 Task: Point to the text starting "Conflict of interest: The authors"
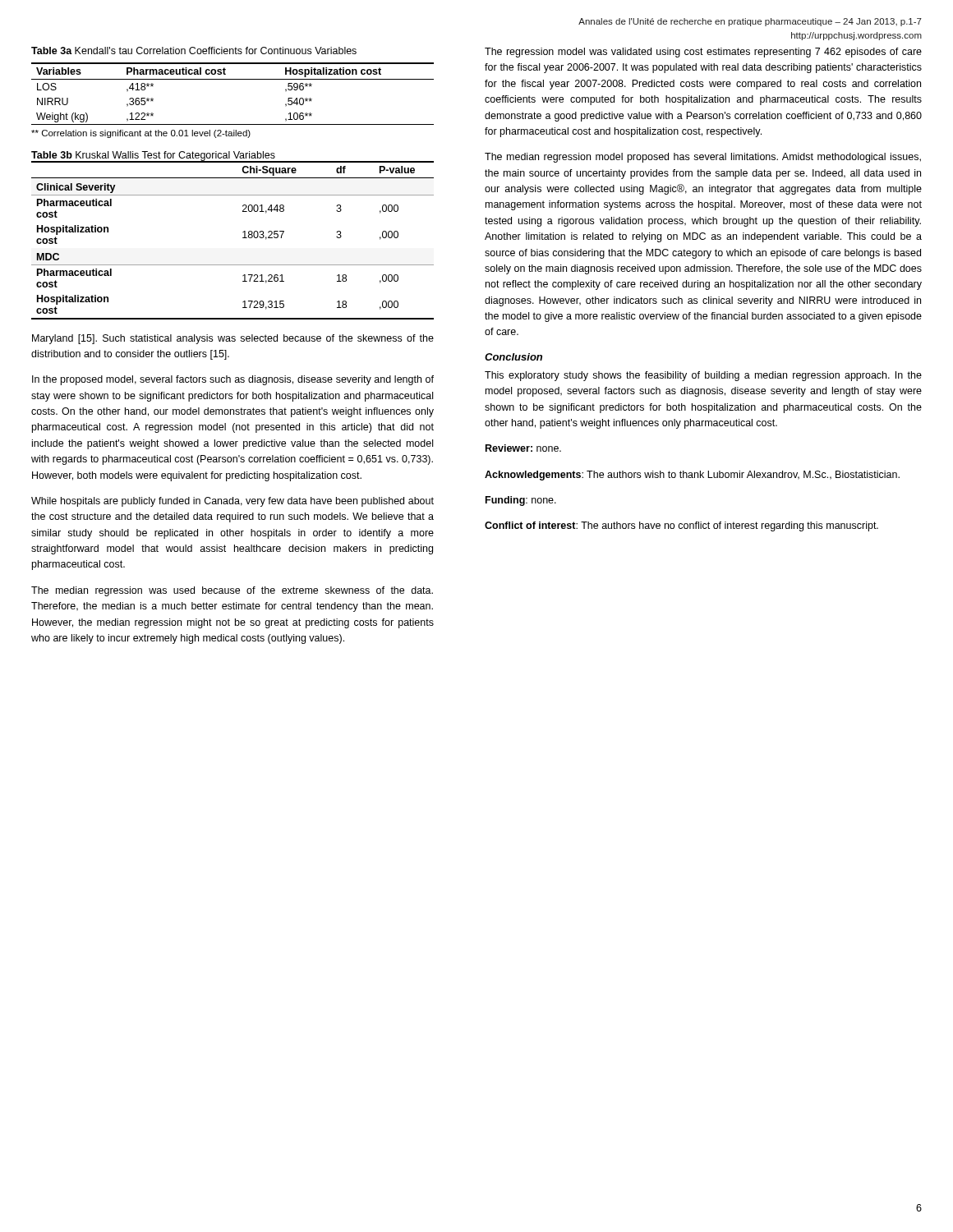682,526
